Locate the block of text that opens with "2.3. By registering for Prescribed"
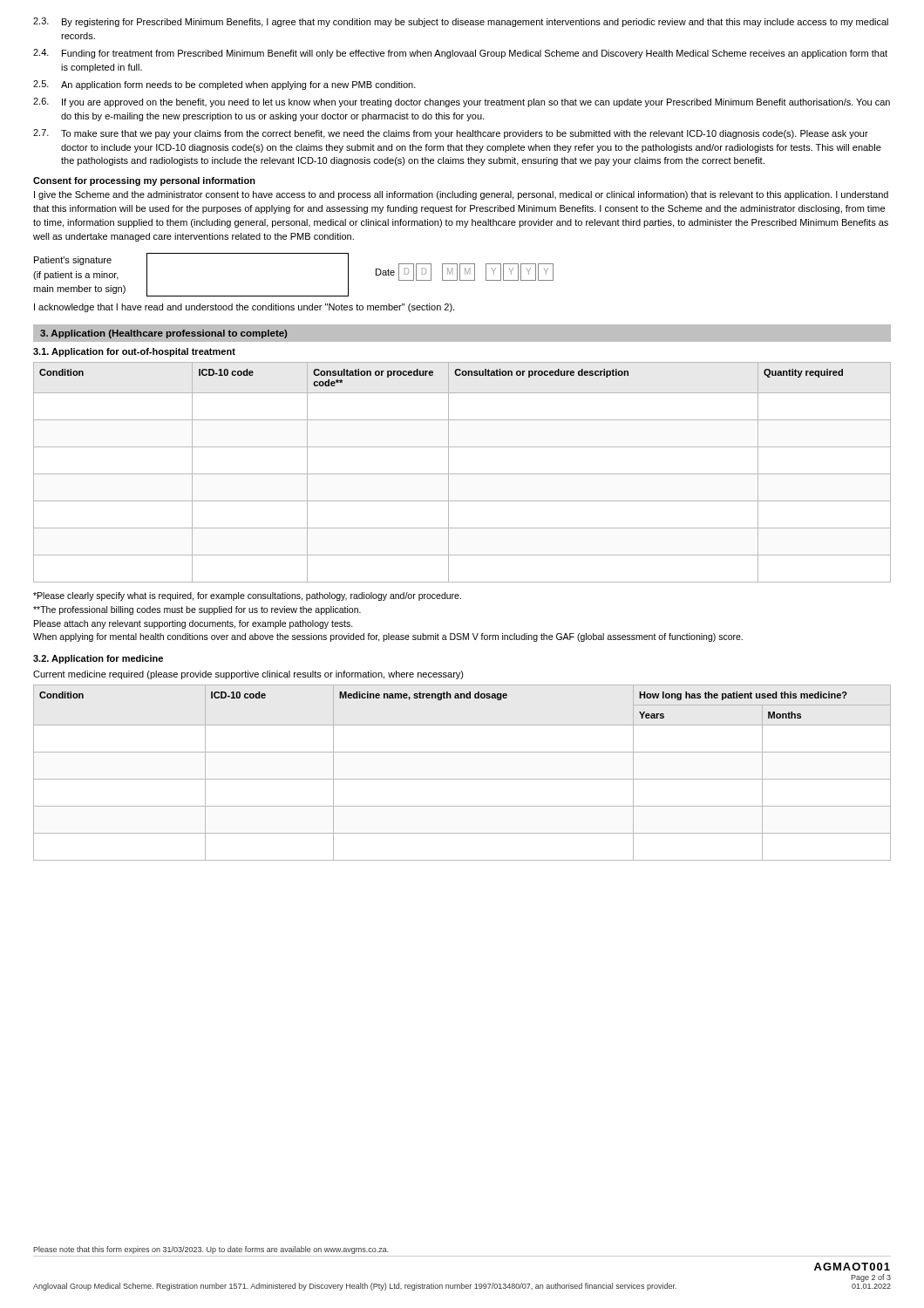924x1308 pixels. click(x=462, y=30)
